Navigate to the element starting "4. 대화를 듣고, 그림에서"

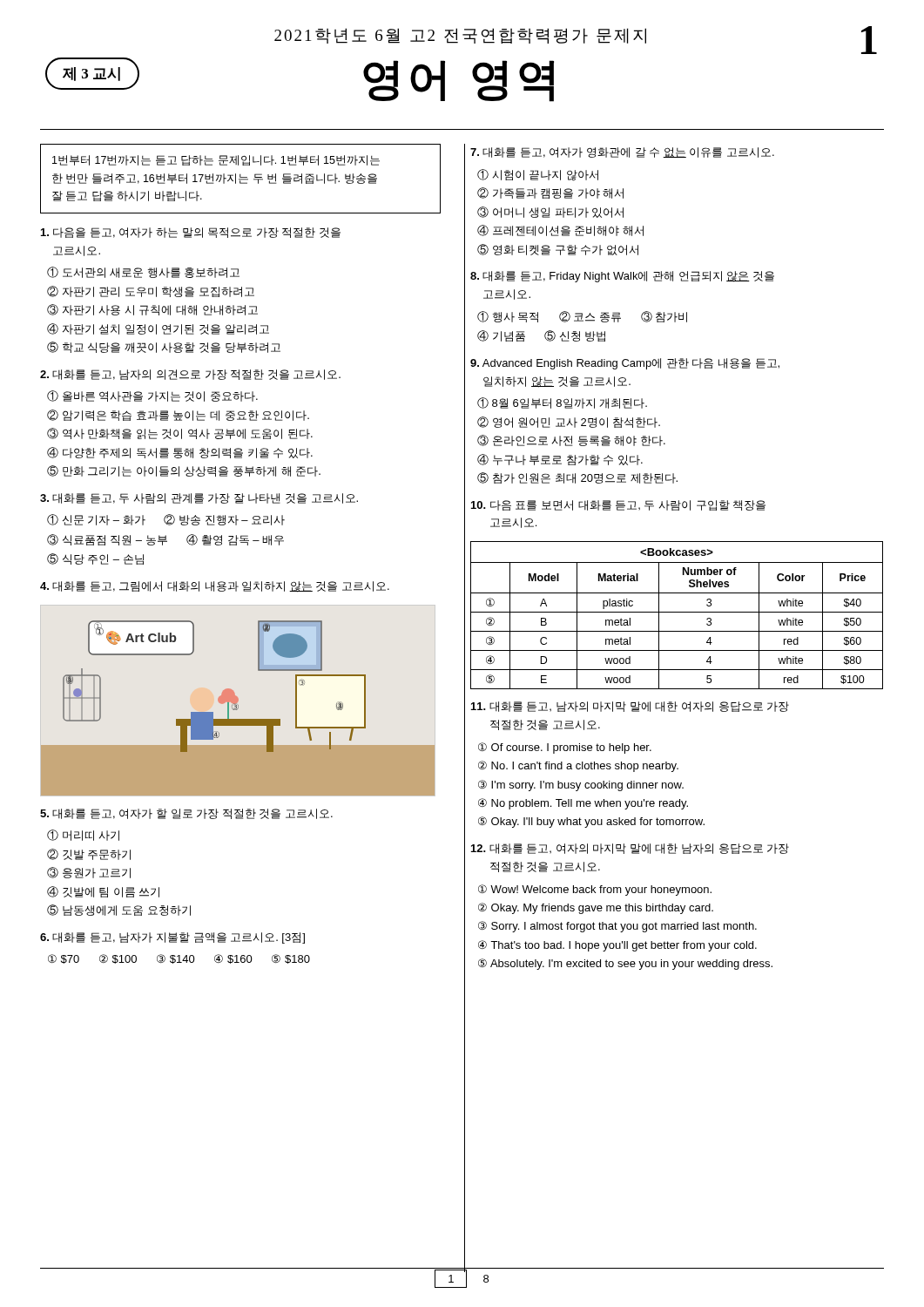pyautogui.click(x=240, y=587)
